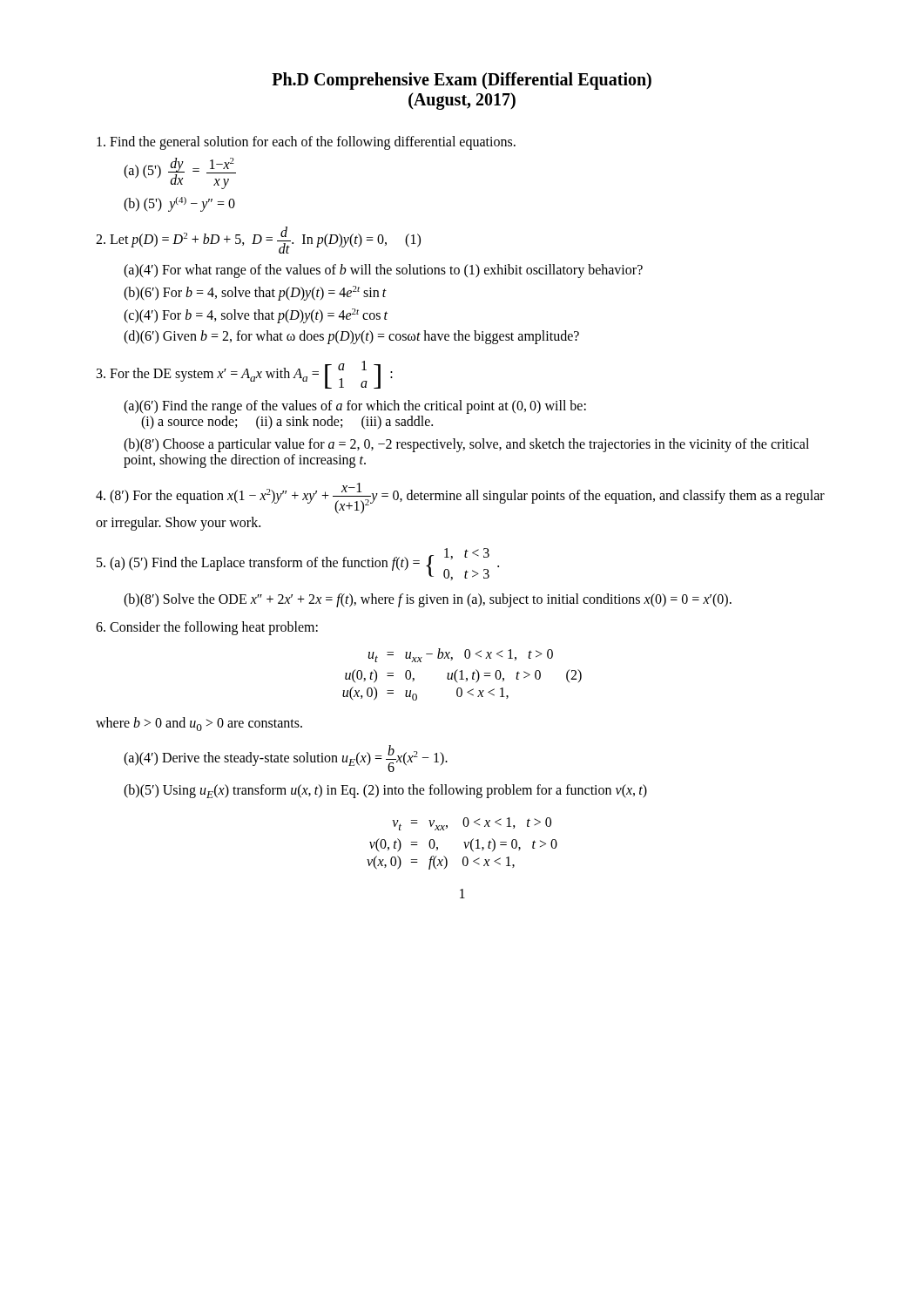
Task: Point to the region starting "where b >"
Action: click(x=199, y=725)
